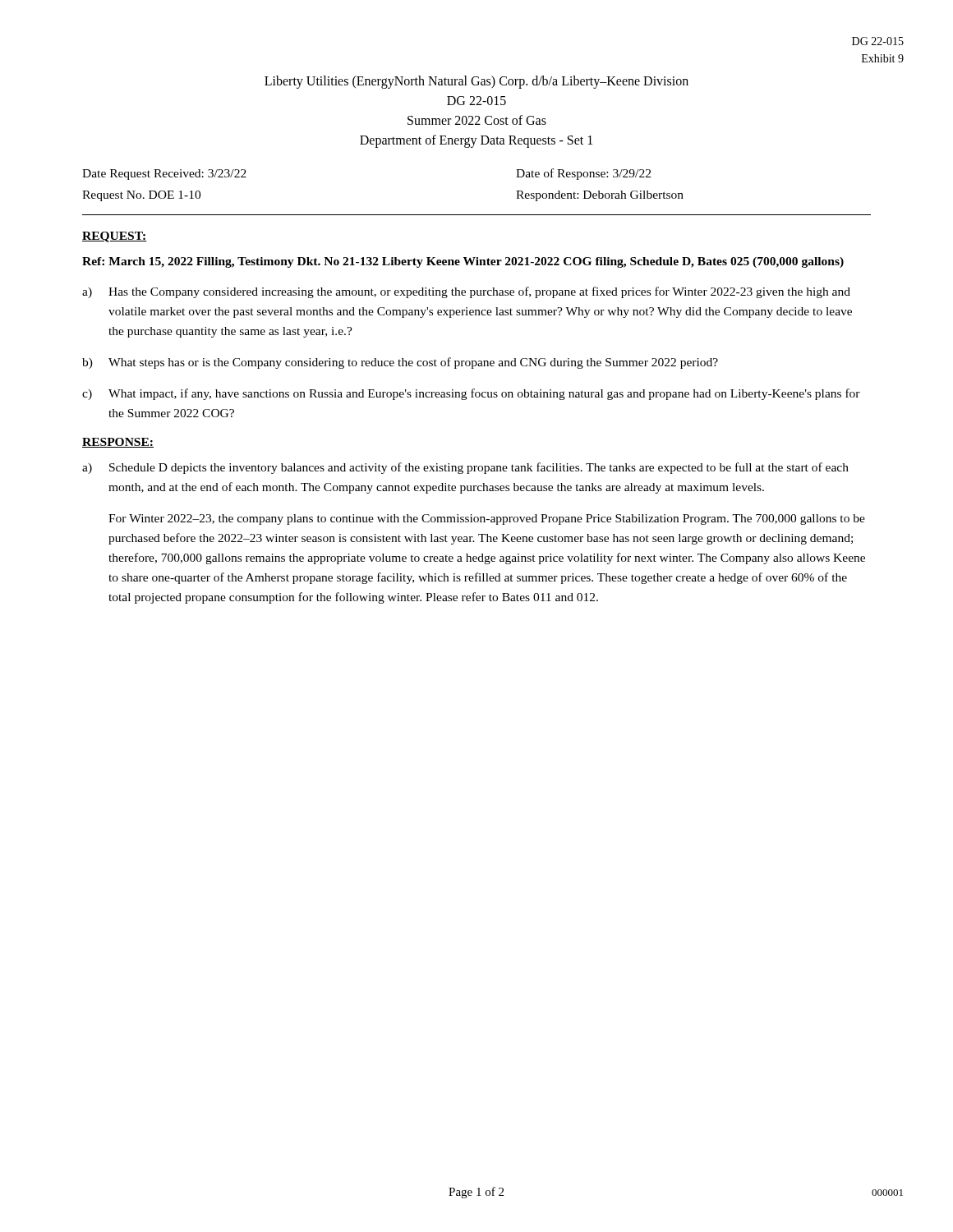Viewport: 953px width, 1232px height.
Task: Find "DG 22-015" on this page
Action: pyautogui.click(x=476, y=101)
